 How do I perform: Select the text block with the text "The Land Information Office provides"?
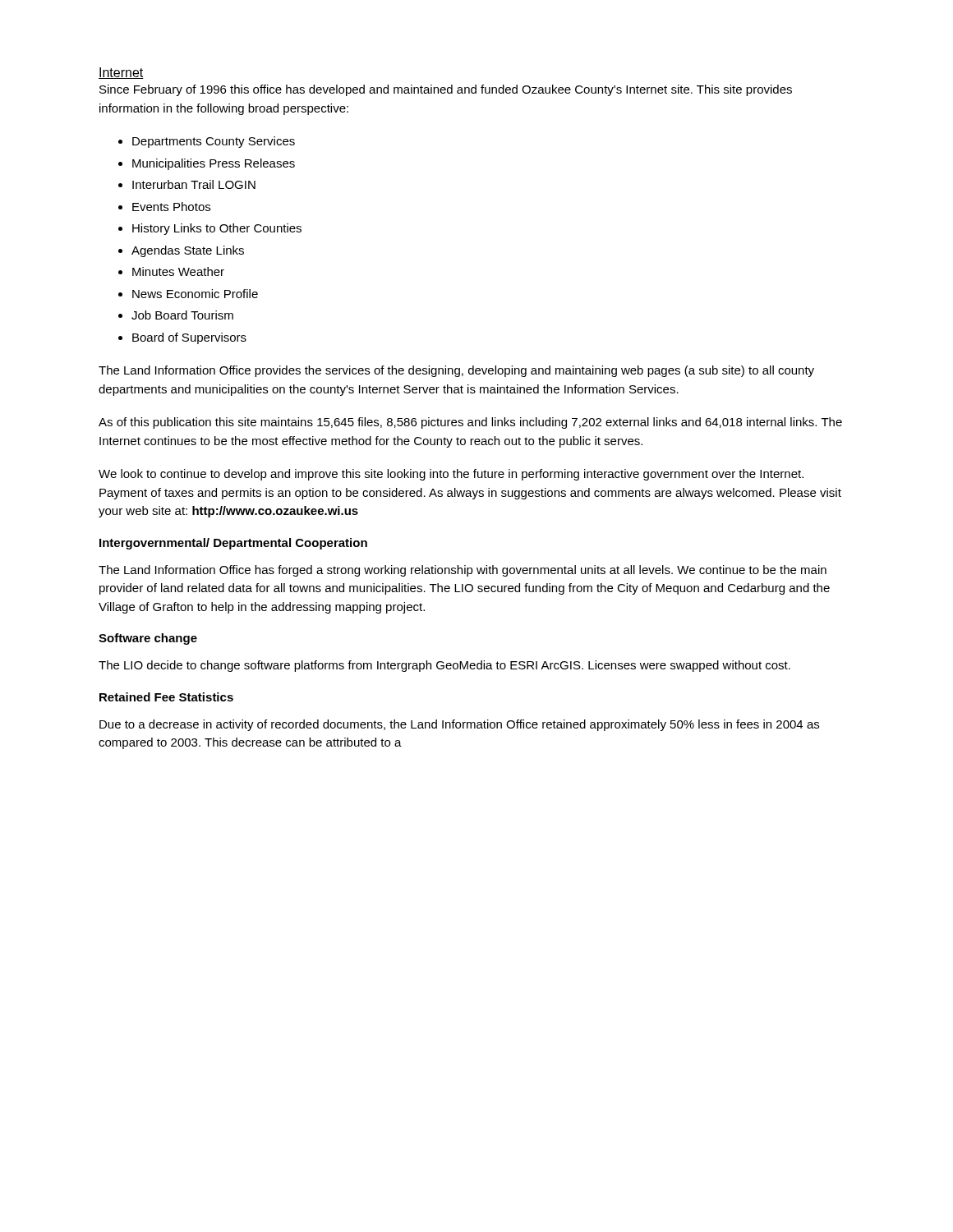(x=456, y=379)
